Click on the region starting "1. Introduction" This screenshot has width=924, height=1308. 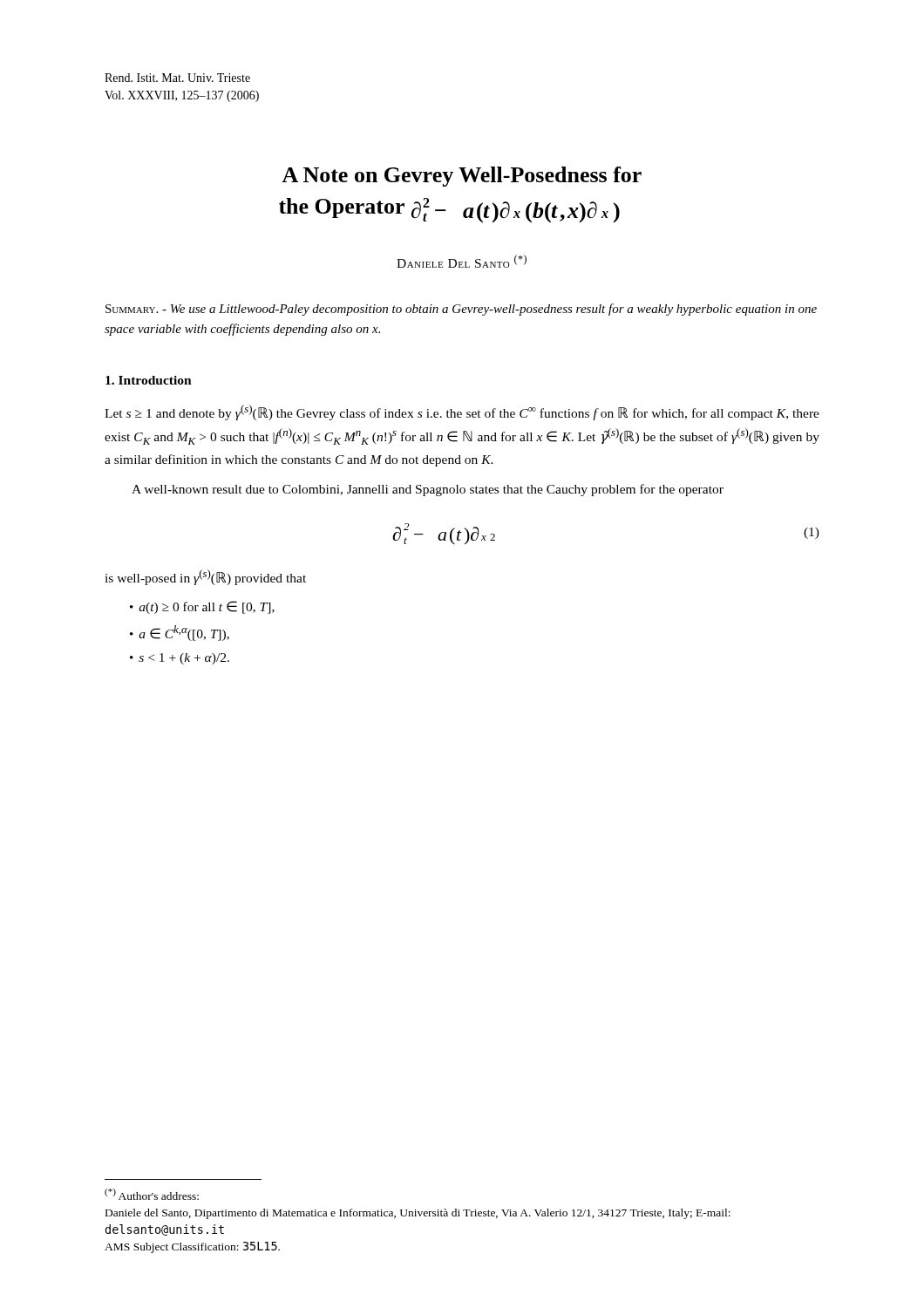[x=148, y=380]
